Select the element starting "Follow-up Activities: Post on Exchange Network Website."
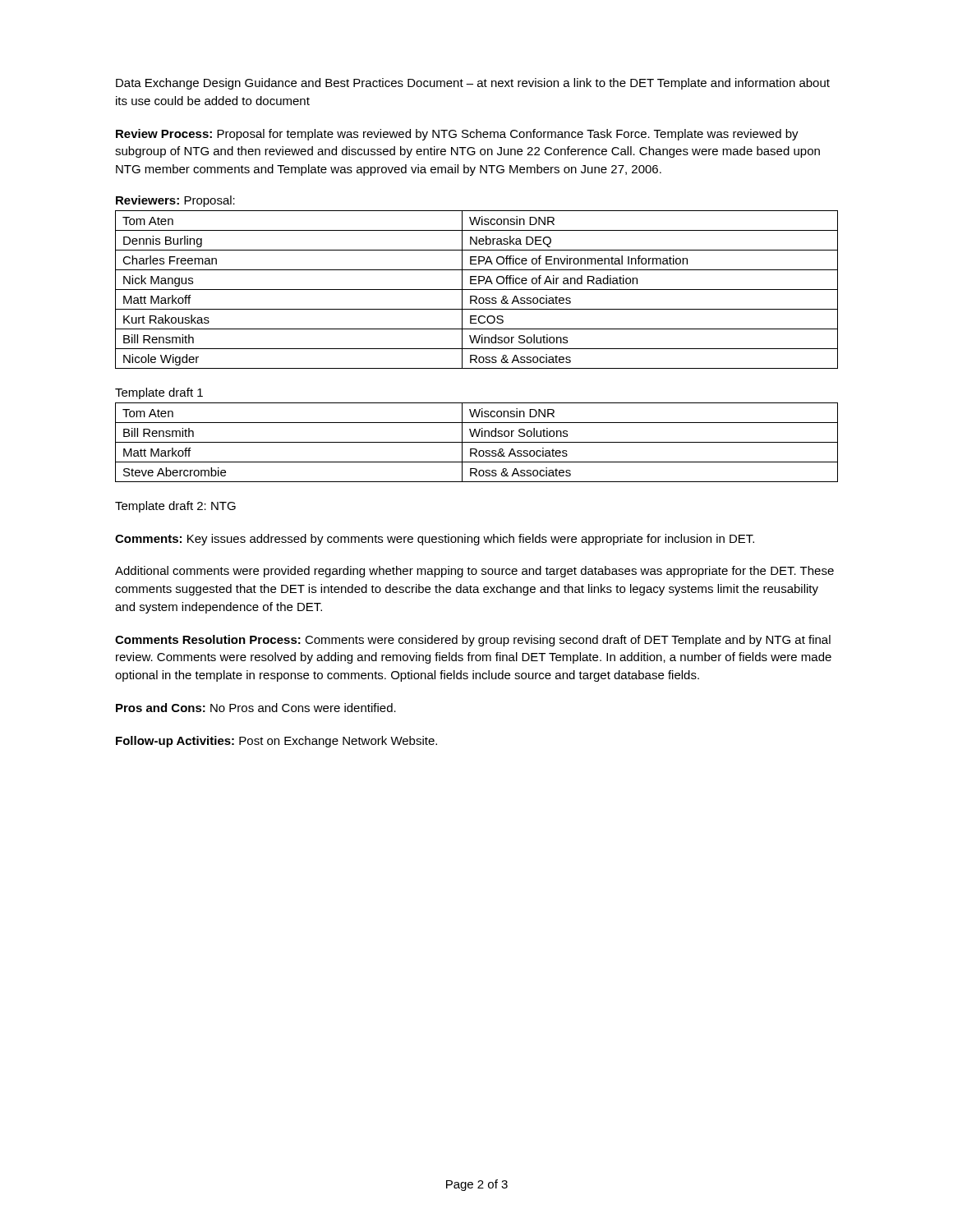 (277, 740)
